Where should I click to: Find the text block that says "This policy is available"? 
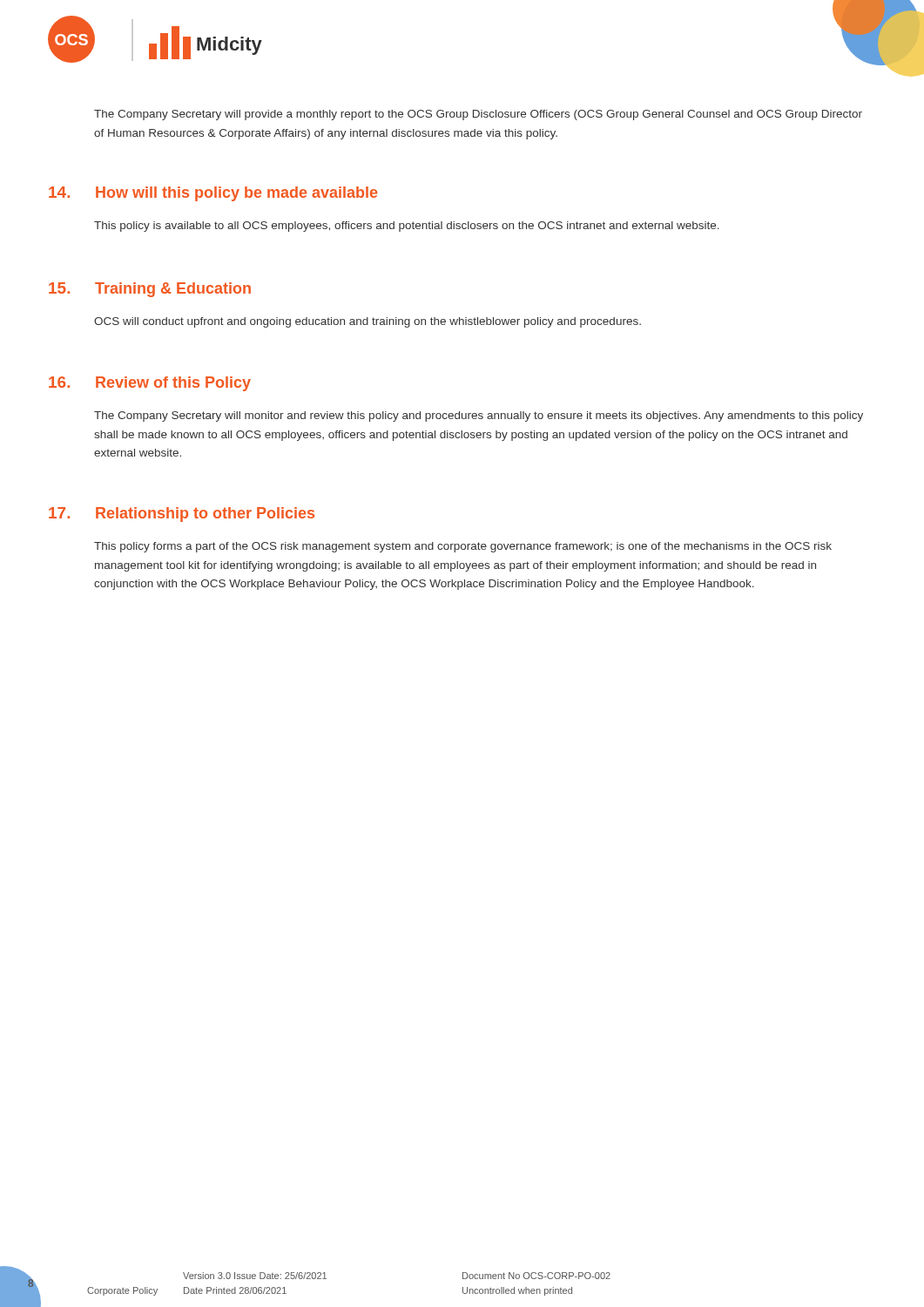(x=481, y=225)
